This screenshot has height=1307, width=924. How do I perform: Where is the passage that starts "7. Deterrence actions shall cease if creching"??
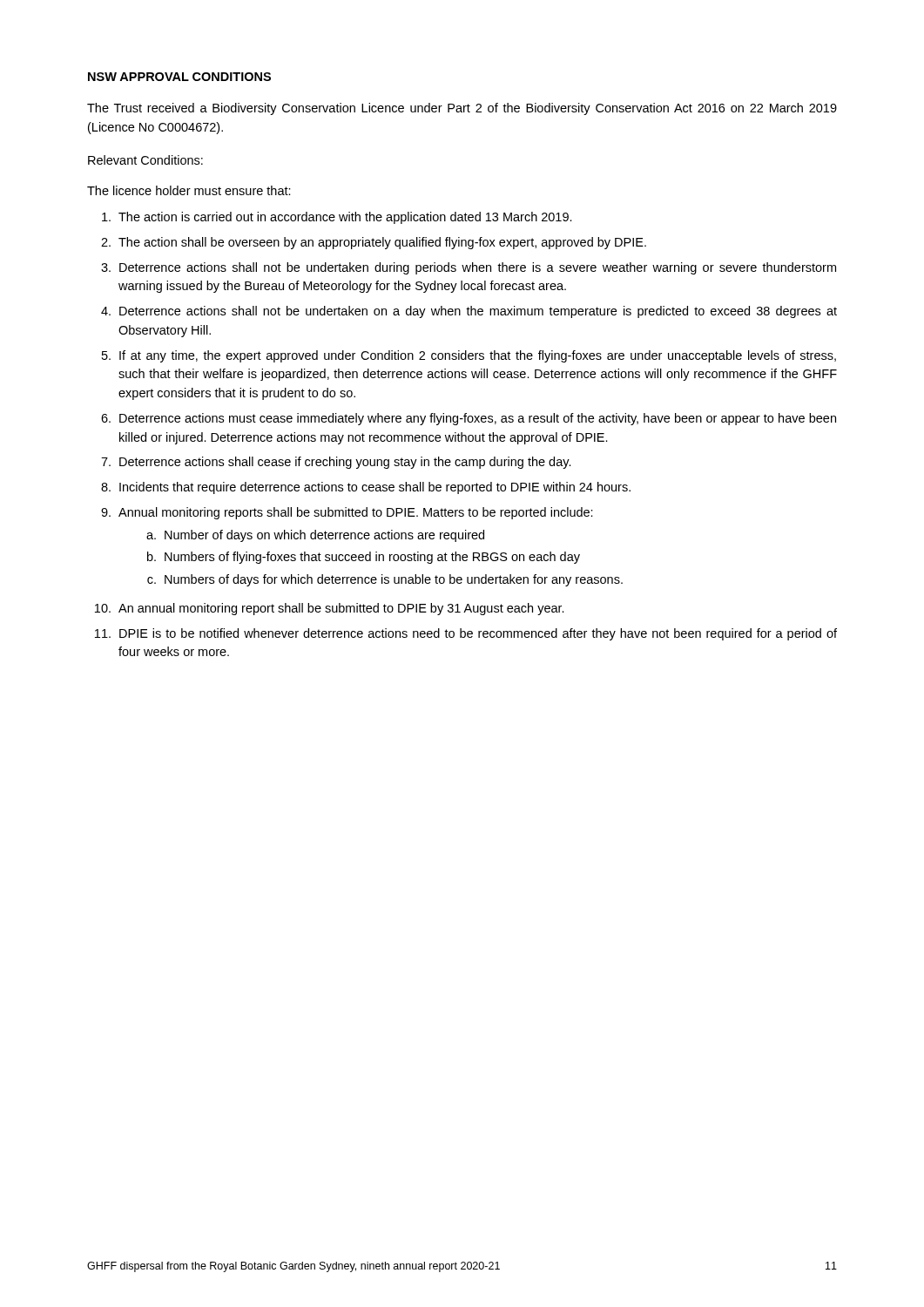462,463
